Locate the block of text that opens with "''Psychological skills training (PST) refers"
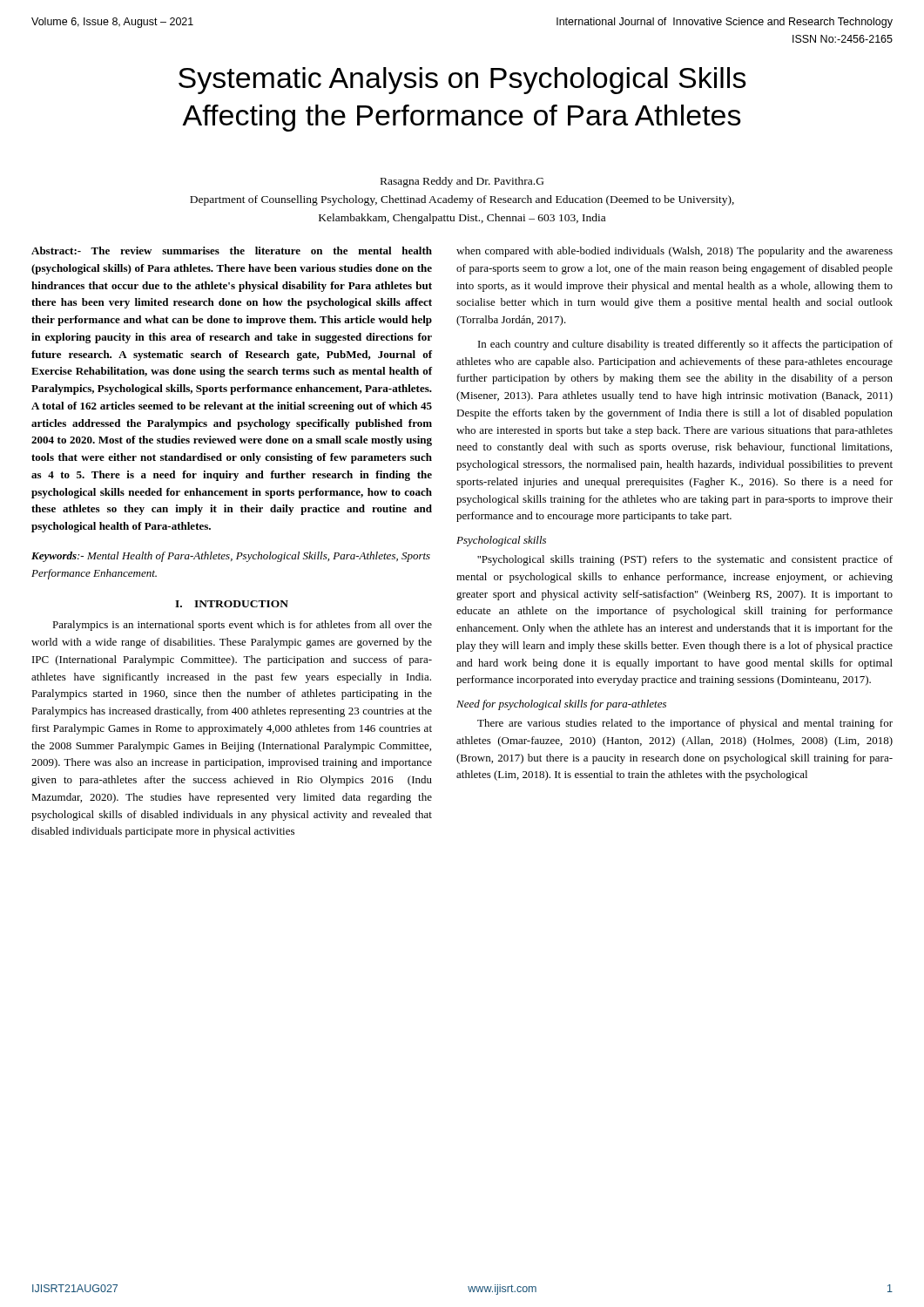The height and width of the screenshot is (1307, 924). click(x=675, y=620)
